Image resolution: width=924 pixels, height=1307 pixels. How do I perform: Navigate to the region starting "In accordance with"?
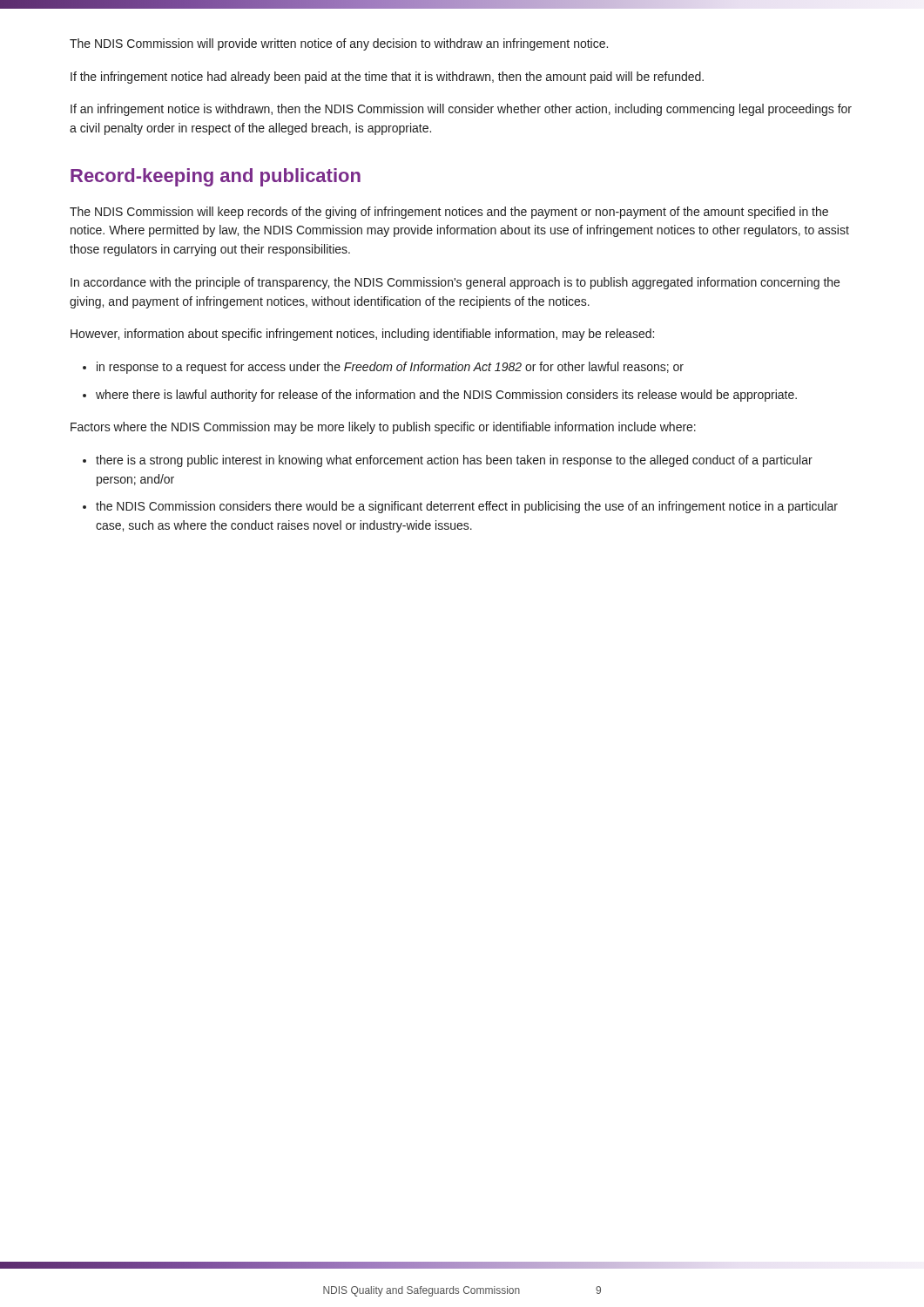click(x=455, y=292)
